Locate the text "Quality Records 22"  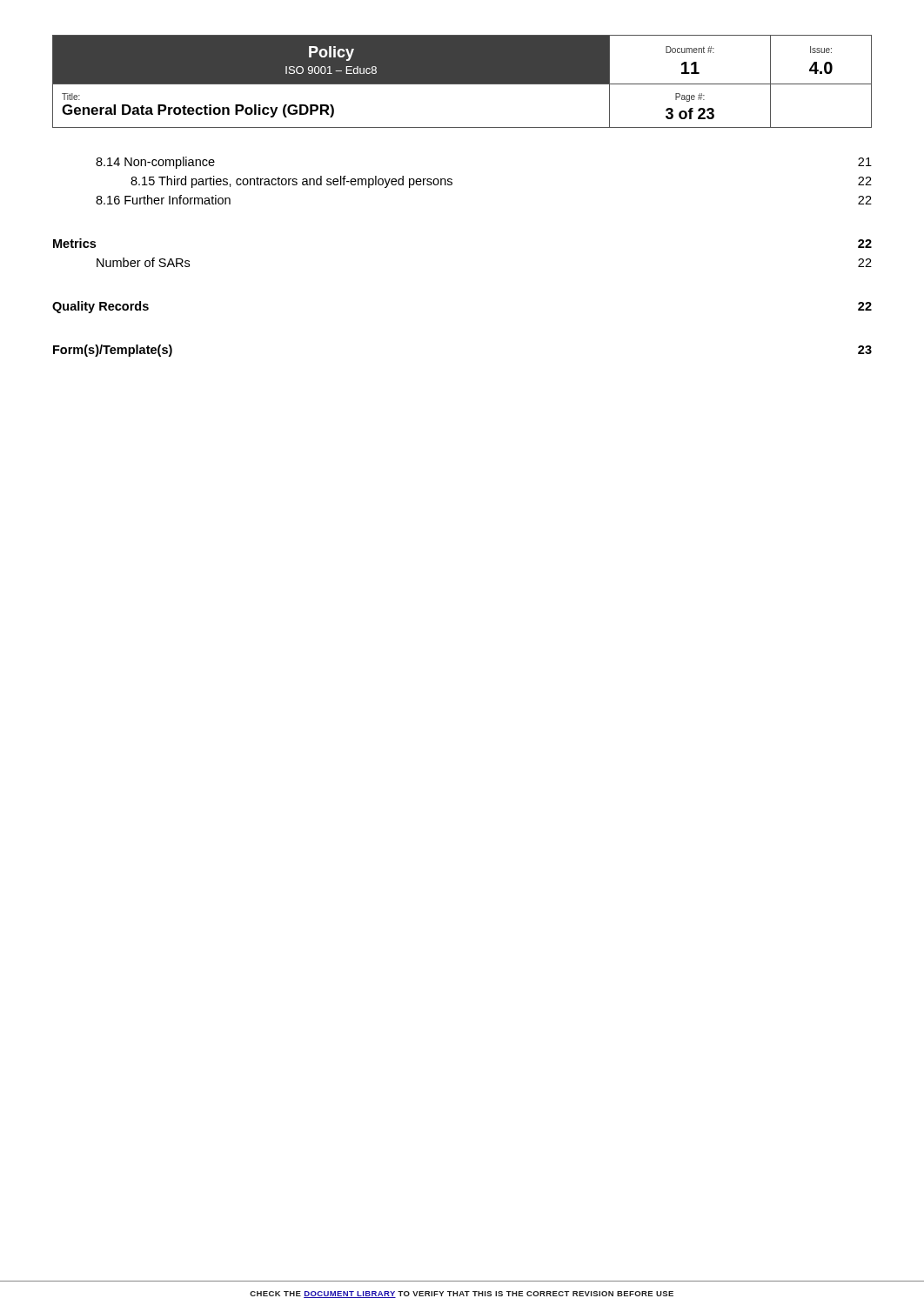coord(103,307)
